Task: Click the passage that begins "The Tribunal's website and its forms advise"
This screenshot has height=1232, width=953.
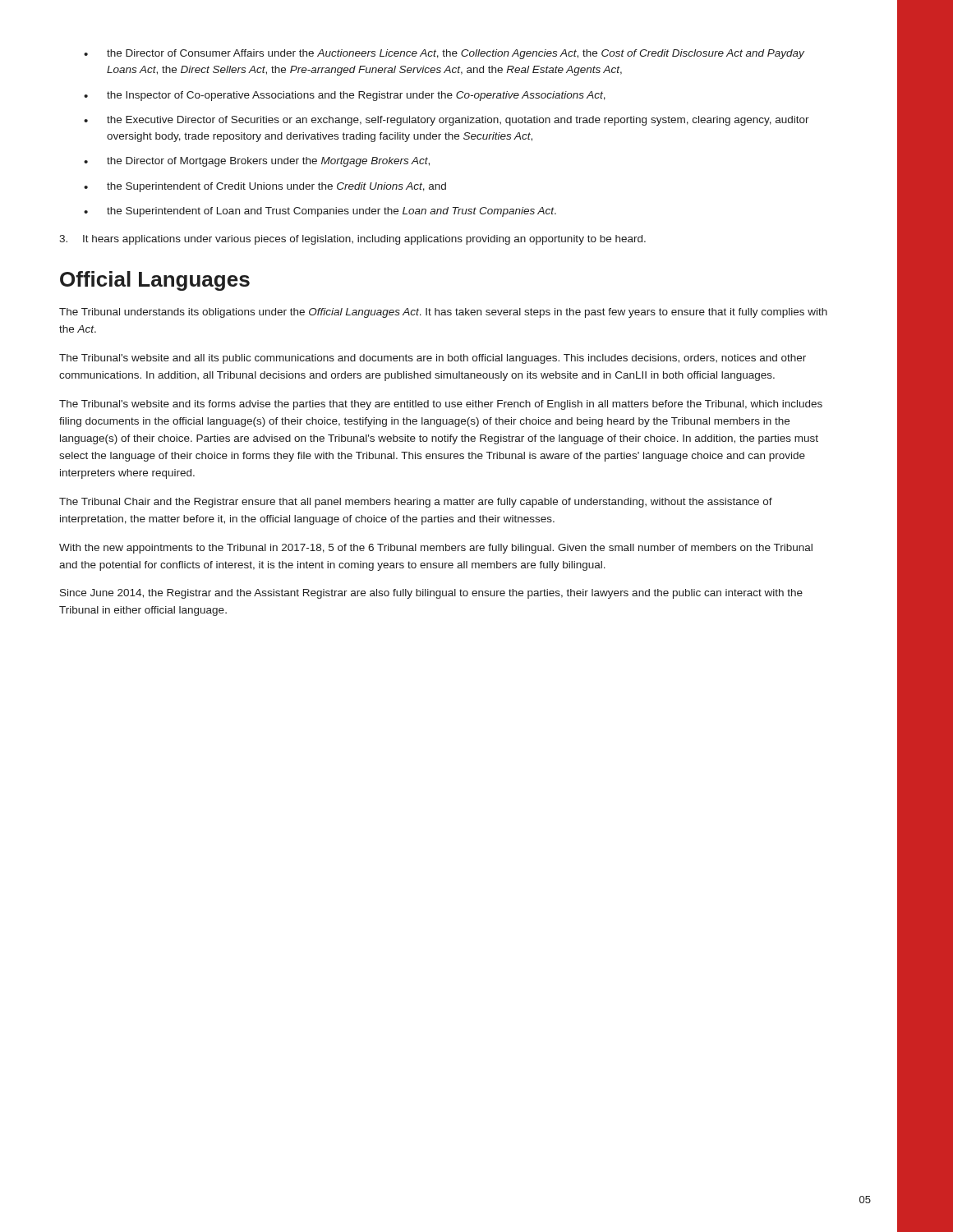Action: click(x=441, y=438)
